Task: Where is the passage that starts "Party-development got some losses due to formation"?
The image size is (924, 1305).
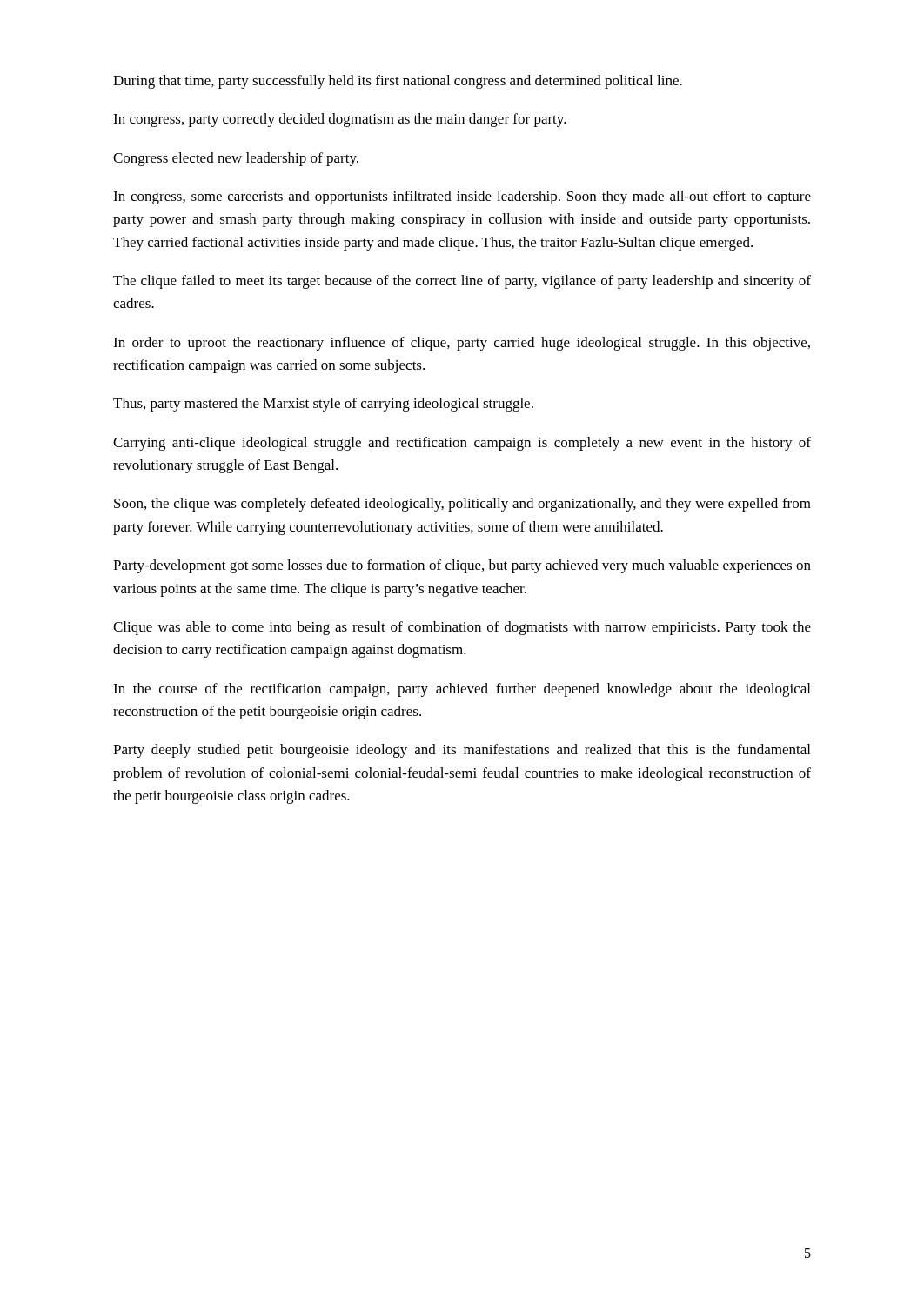Action: (462, 577)
